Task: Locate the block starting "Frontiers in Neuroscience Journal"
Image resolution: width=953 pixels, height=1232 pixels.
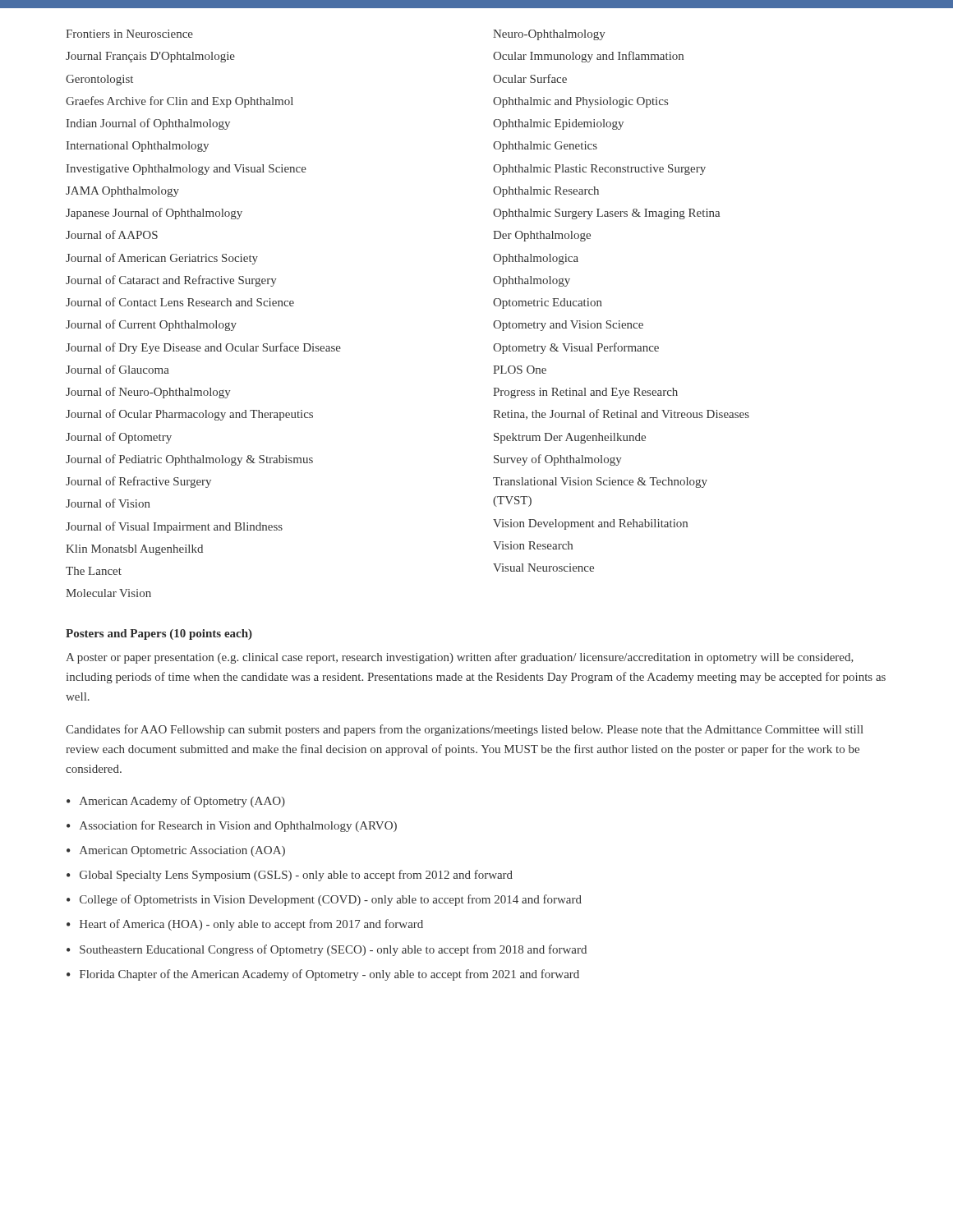Action: click(263, 314)
